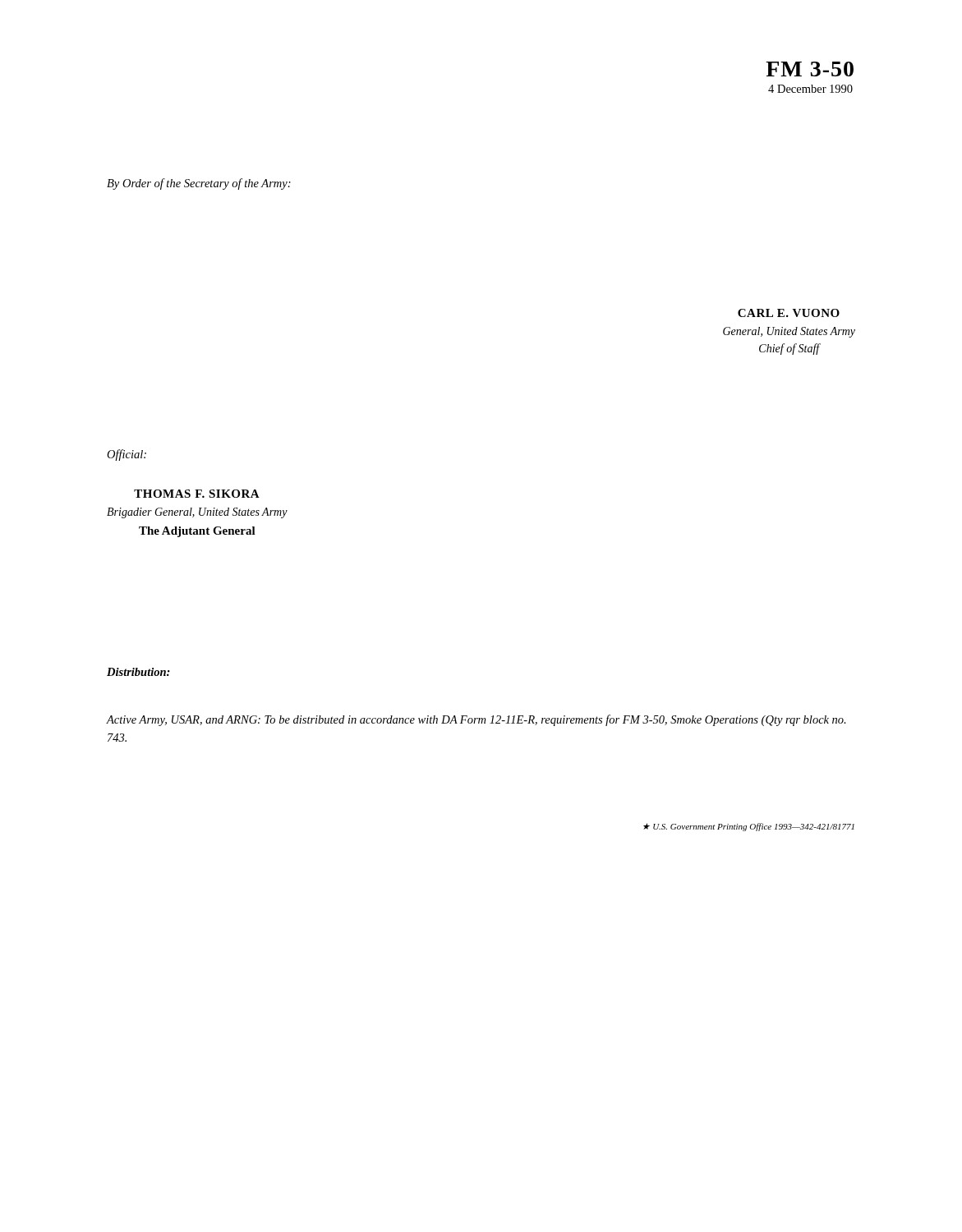
Task: Click the passage that begins "By Order of the Secretary of"
Action: pos(199,183)
